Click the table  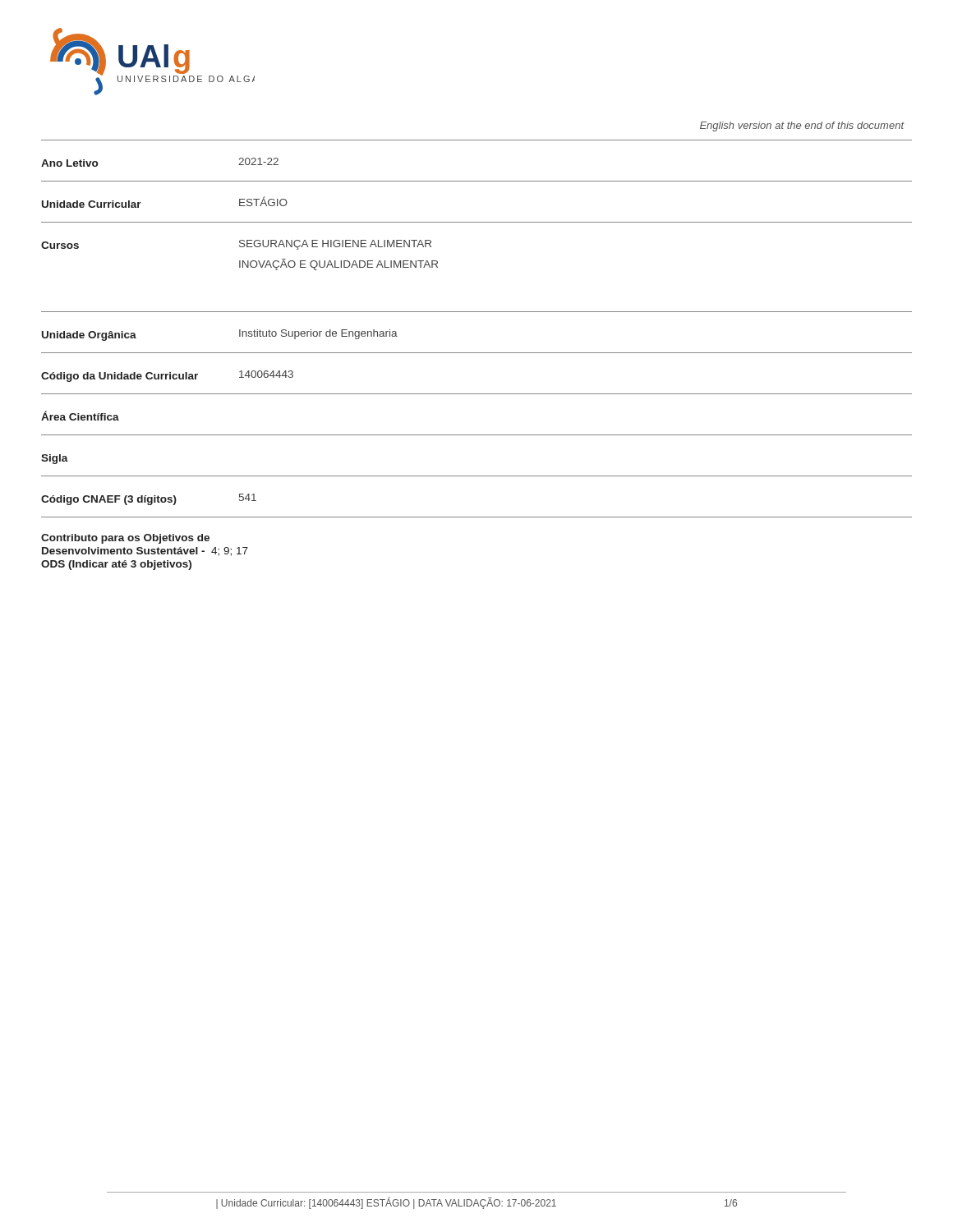(x=476, y=328)
